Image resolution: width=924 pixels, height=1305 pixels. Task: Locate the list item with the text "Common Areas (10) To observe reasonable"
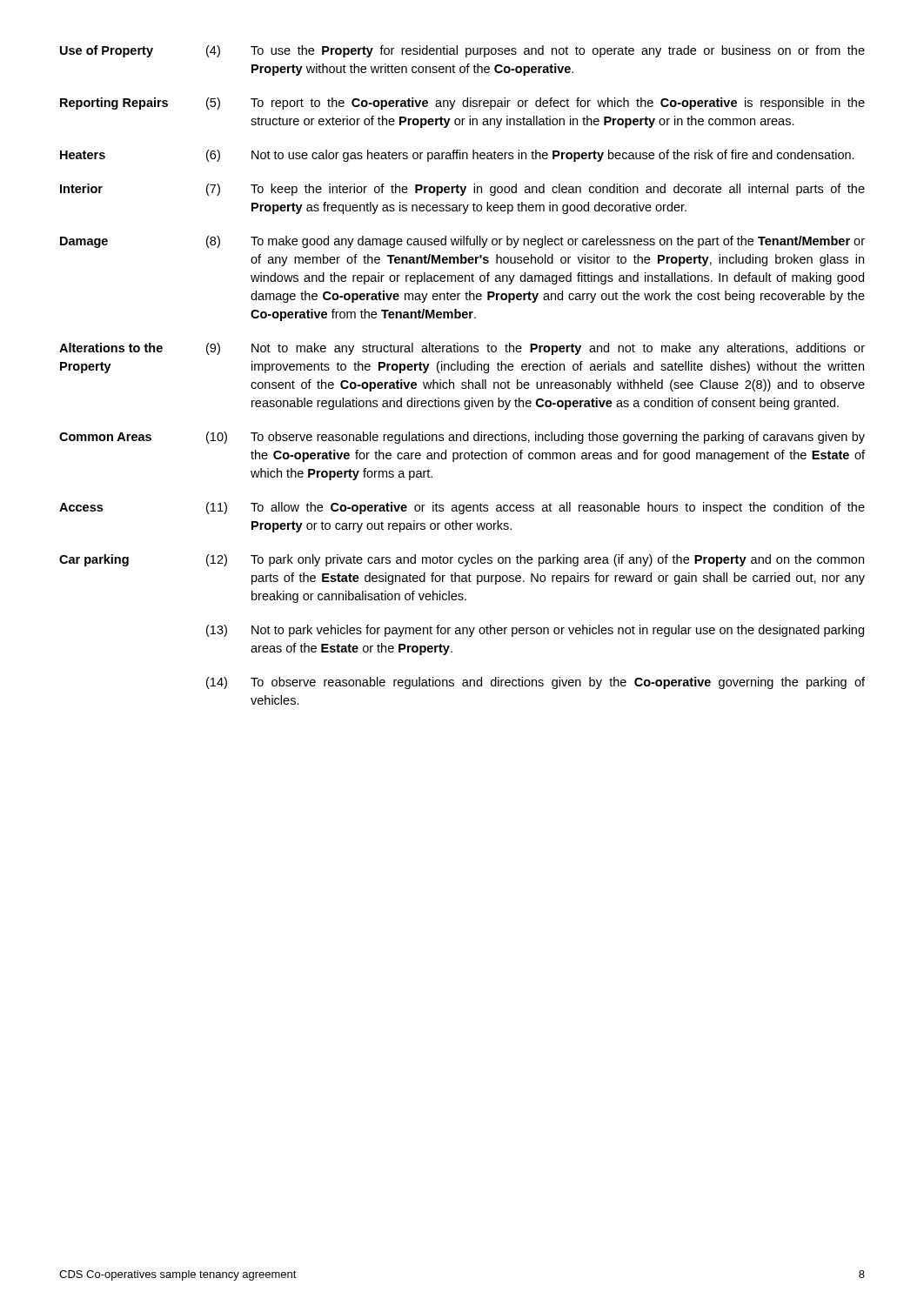(x=462, y=456)
